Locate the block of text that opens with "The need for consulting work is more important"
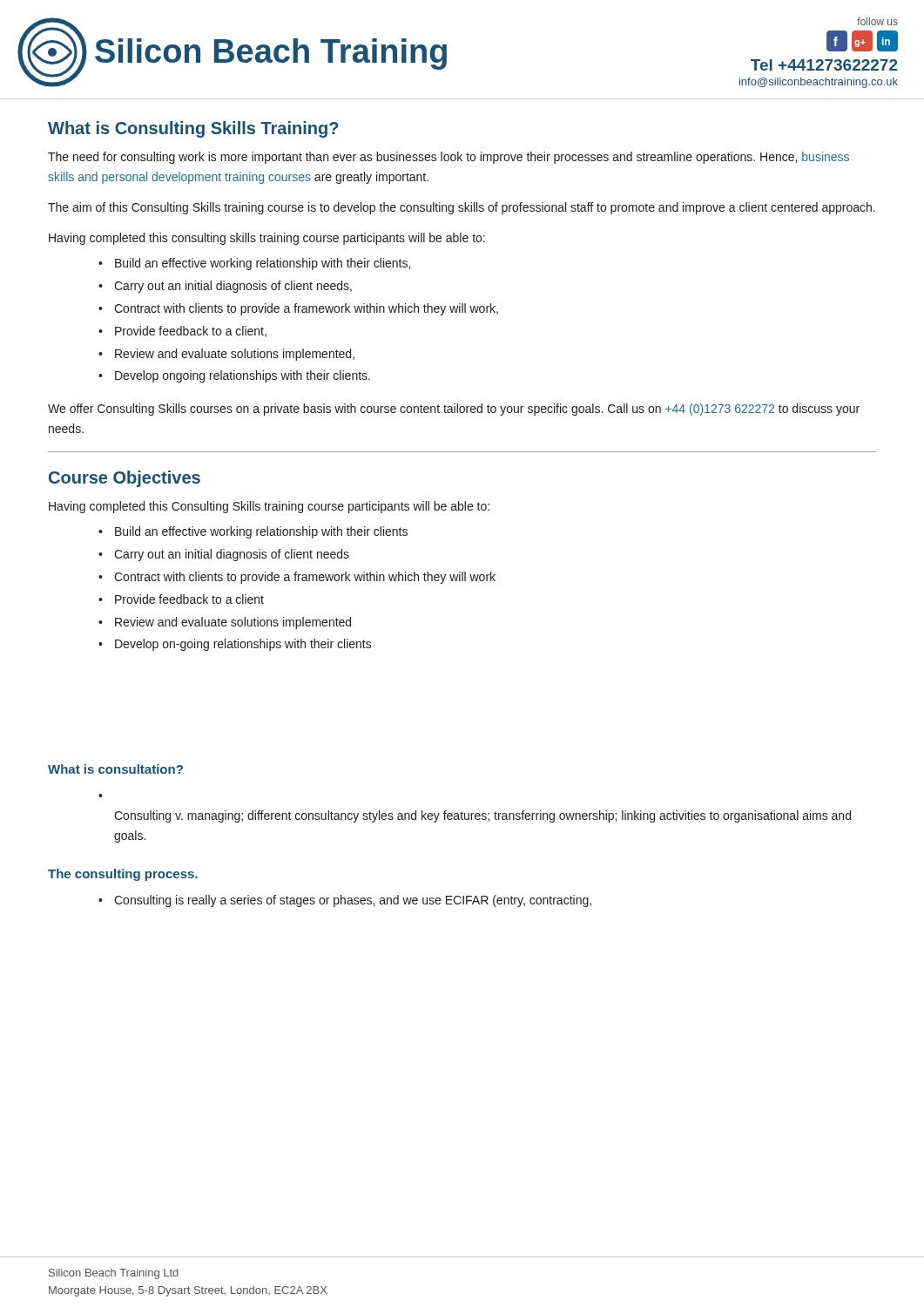The width and height of the screenshot is (924, 1307). click(449, 167)
